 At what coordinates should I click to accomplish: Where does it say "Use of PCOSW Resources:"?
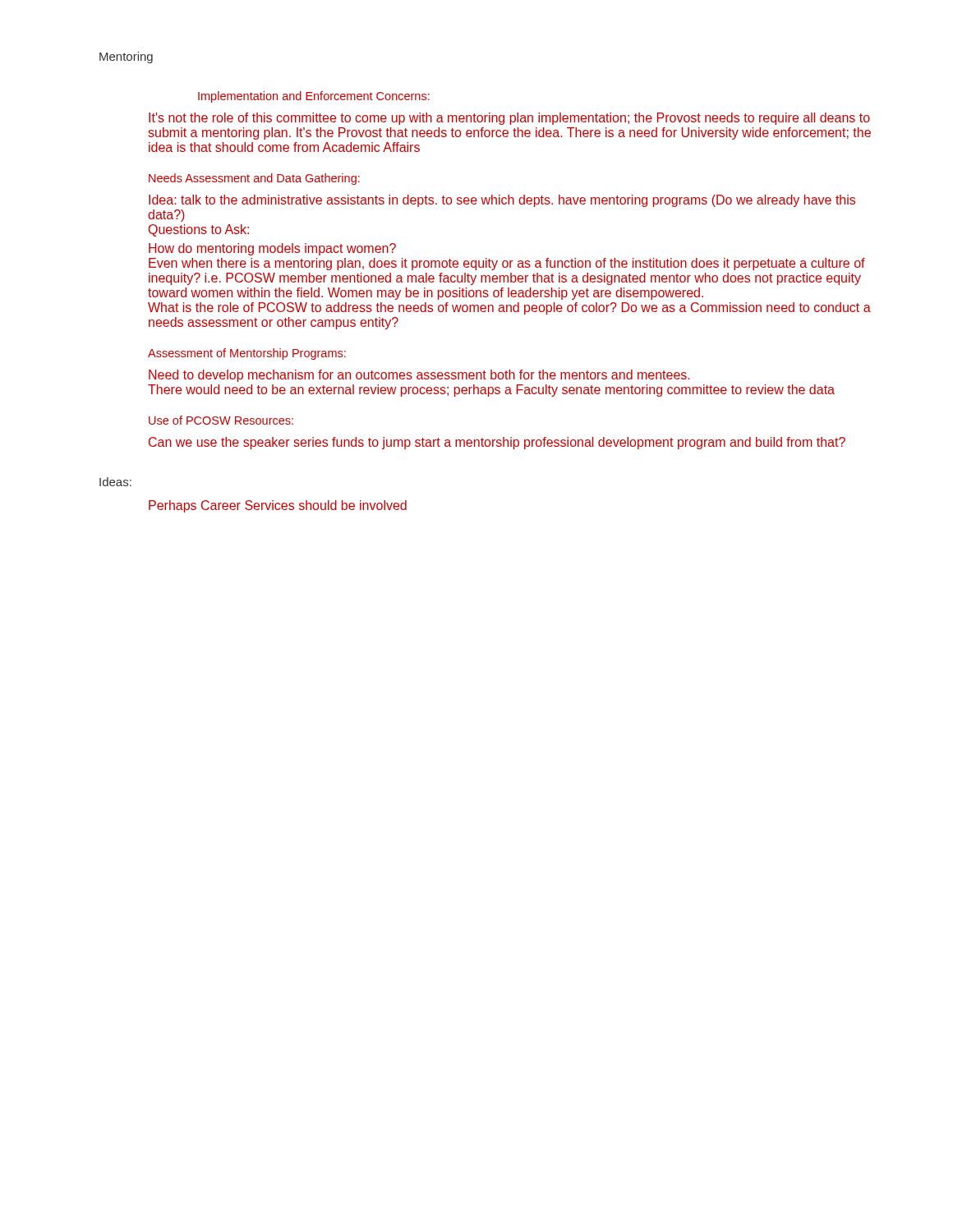point(221,420)
